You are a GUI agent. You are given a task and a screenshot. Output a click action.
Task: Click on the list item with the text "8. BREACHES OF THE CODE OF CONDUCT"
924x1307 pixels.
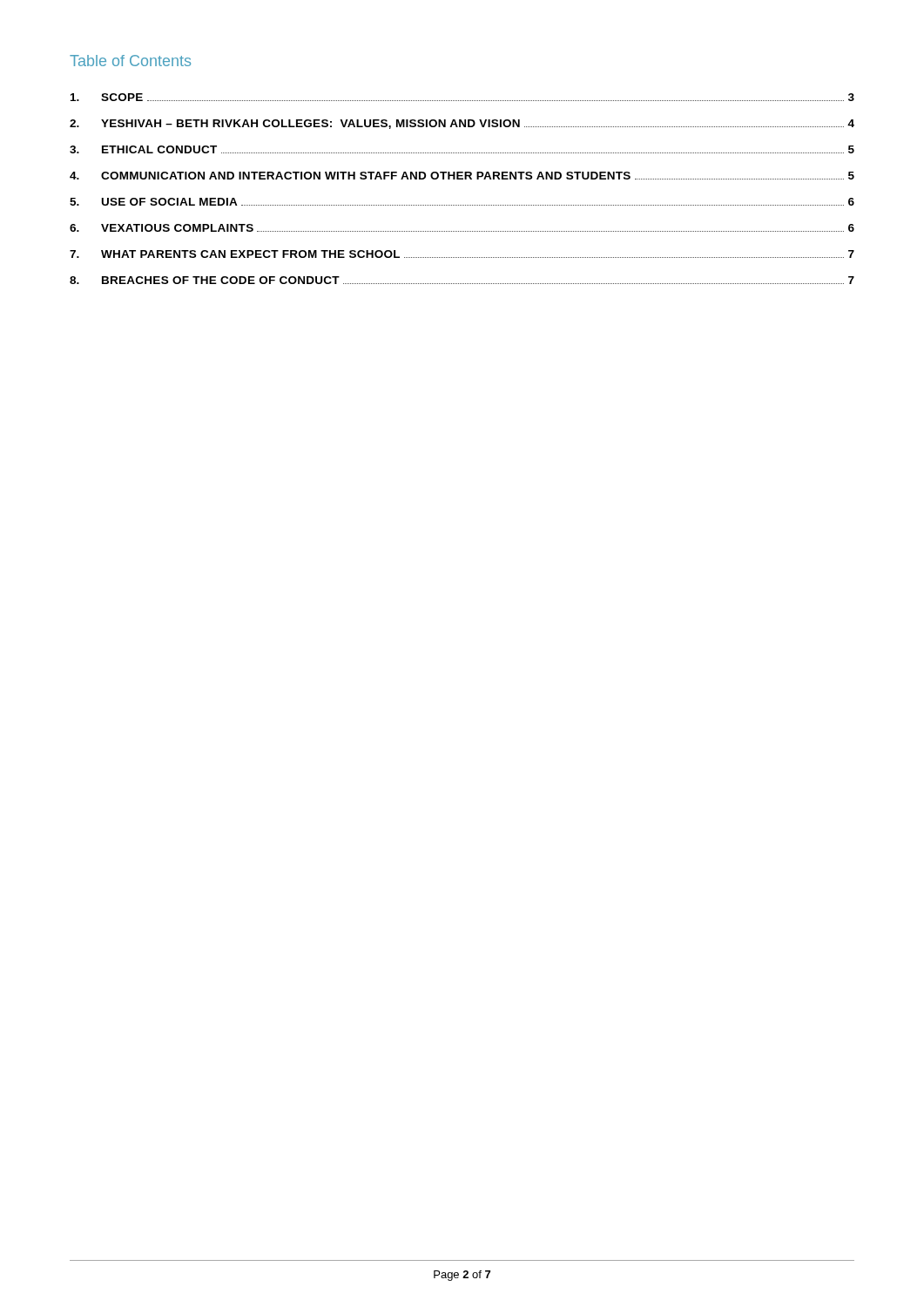pos(462,279)
